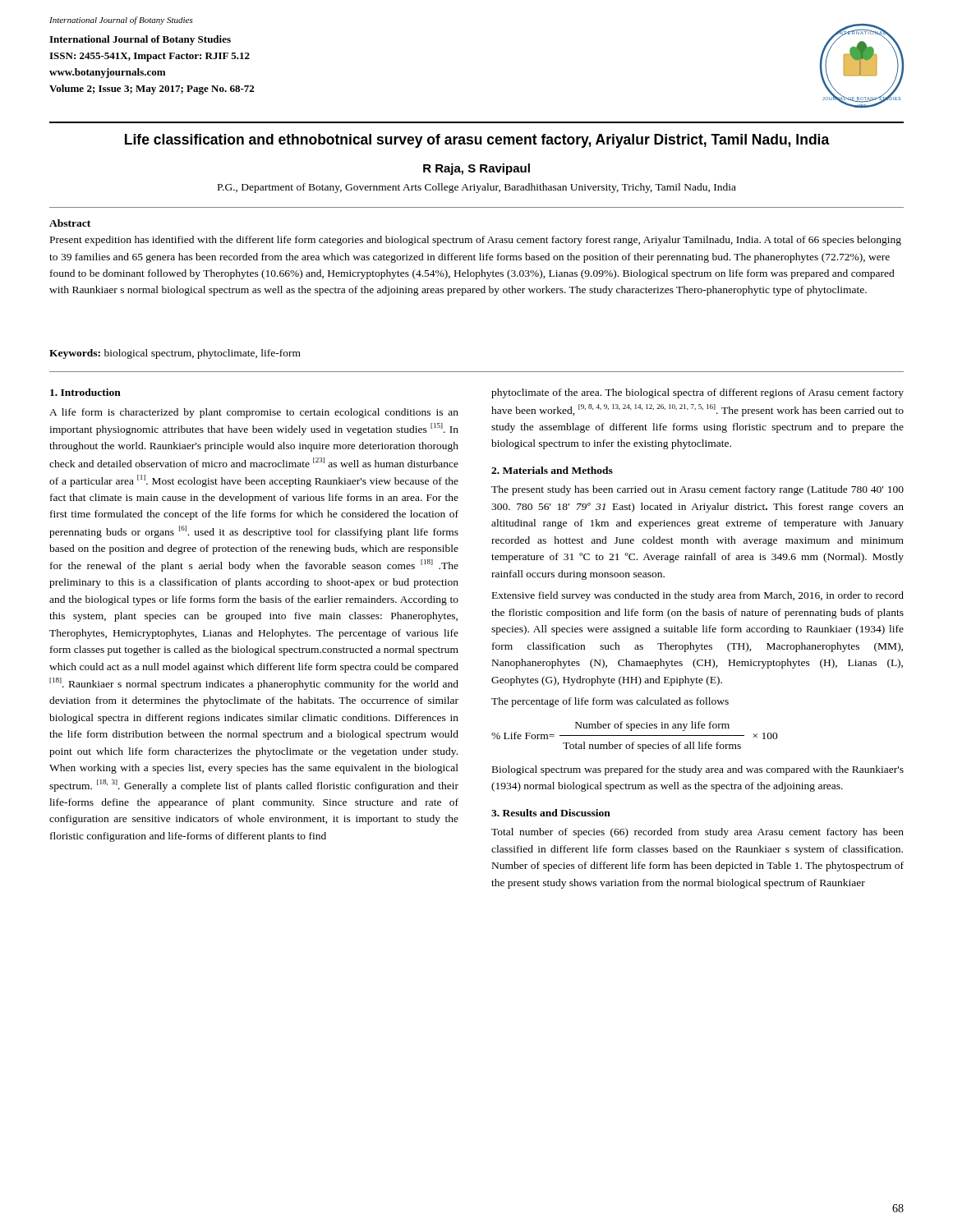Screen dimensions: 1232x953
Task: Click on the text block that says "P.G., Department of Botany, Government Arts College"
Action: pos(476,187)
